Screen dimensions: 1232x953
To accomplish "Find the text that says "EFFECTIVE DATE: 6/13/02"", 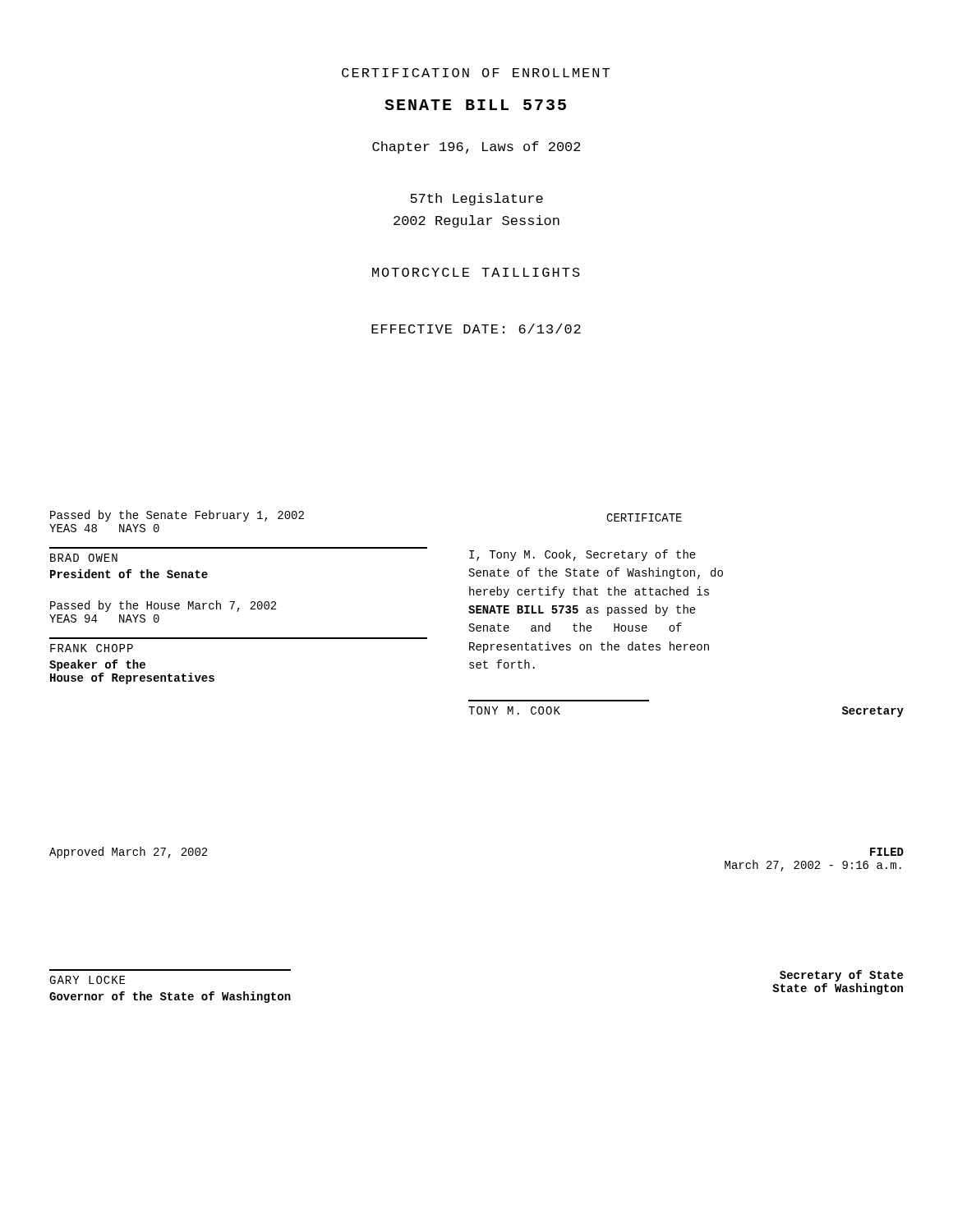I will (476, 330).
